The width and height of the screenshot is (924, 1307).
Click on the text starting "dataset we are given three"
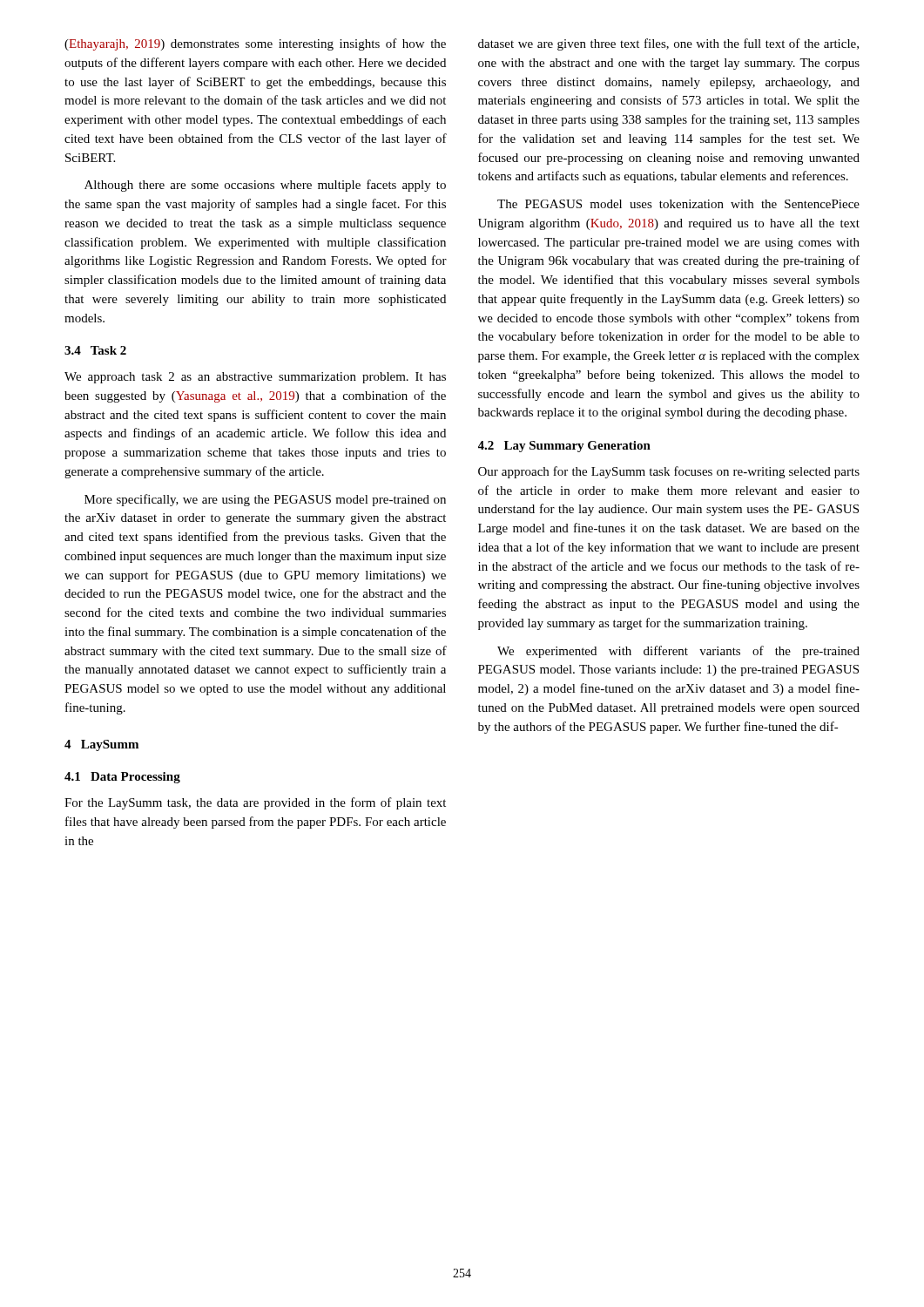(669, 111)
